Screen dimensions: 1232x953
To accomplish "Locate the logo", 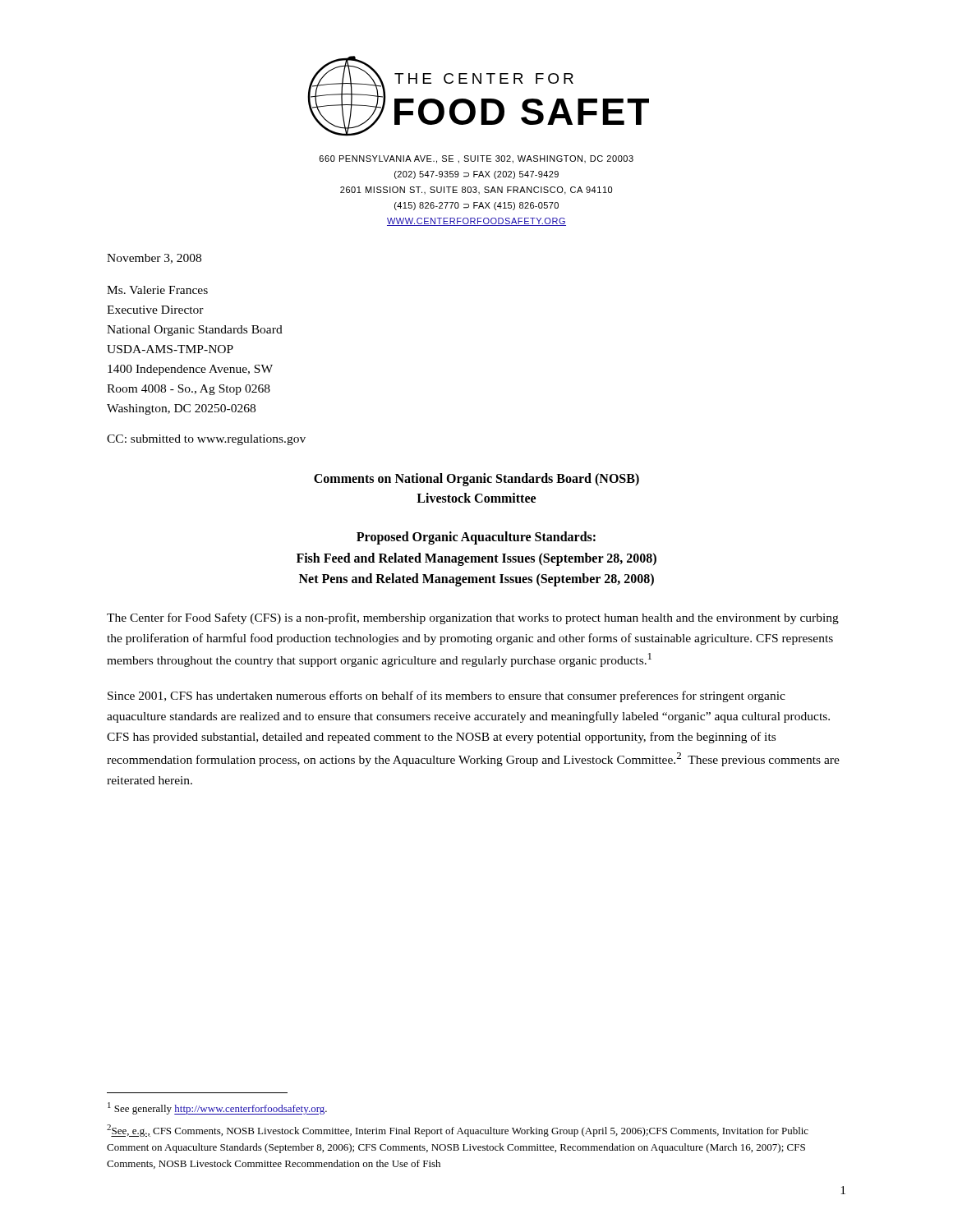I will (x=476, y=94).
